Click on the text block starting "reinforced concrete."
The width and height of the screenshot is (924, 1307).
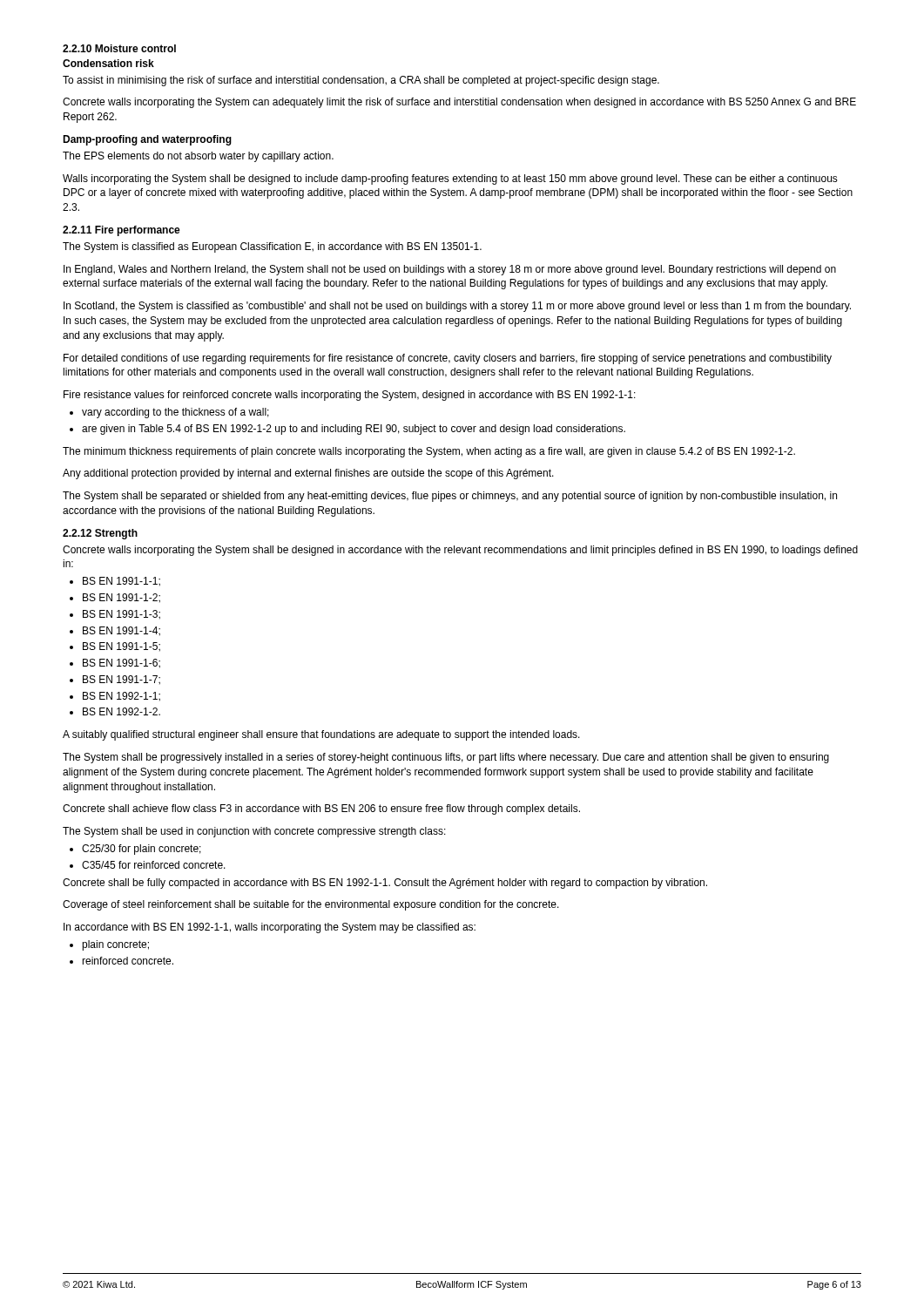(128, 961)
